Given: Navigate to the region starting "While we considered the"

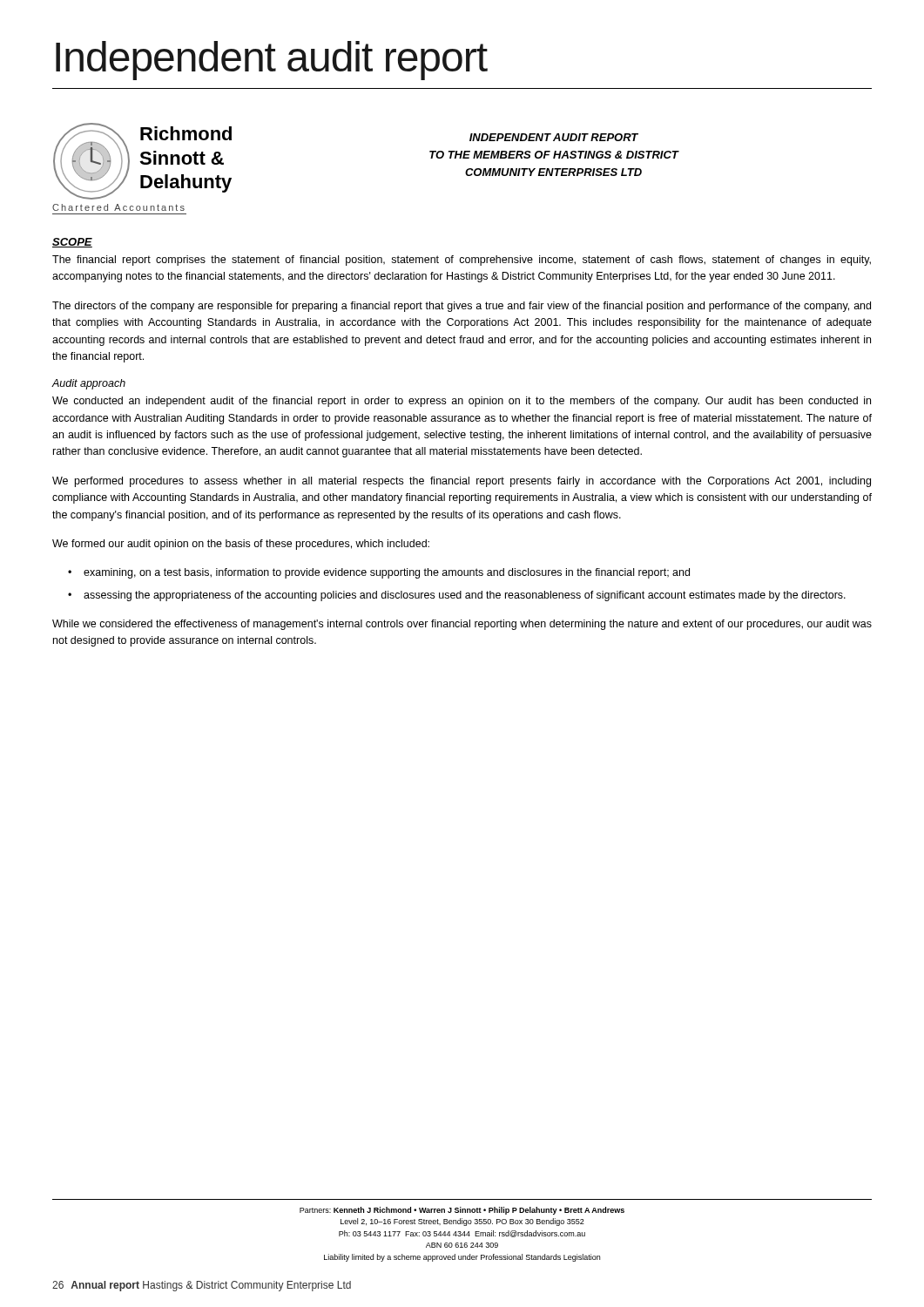Looking at the screenshot, I should click(462, 633).
